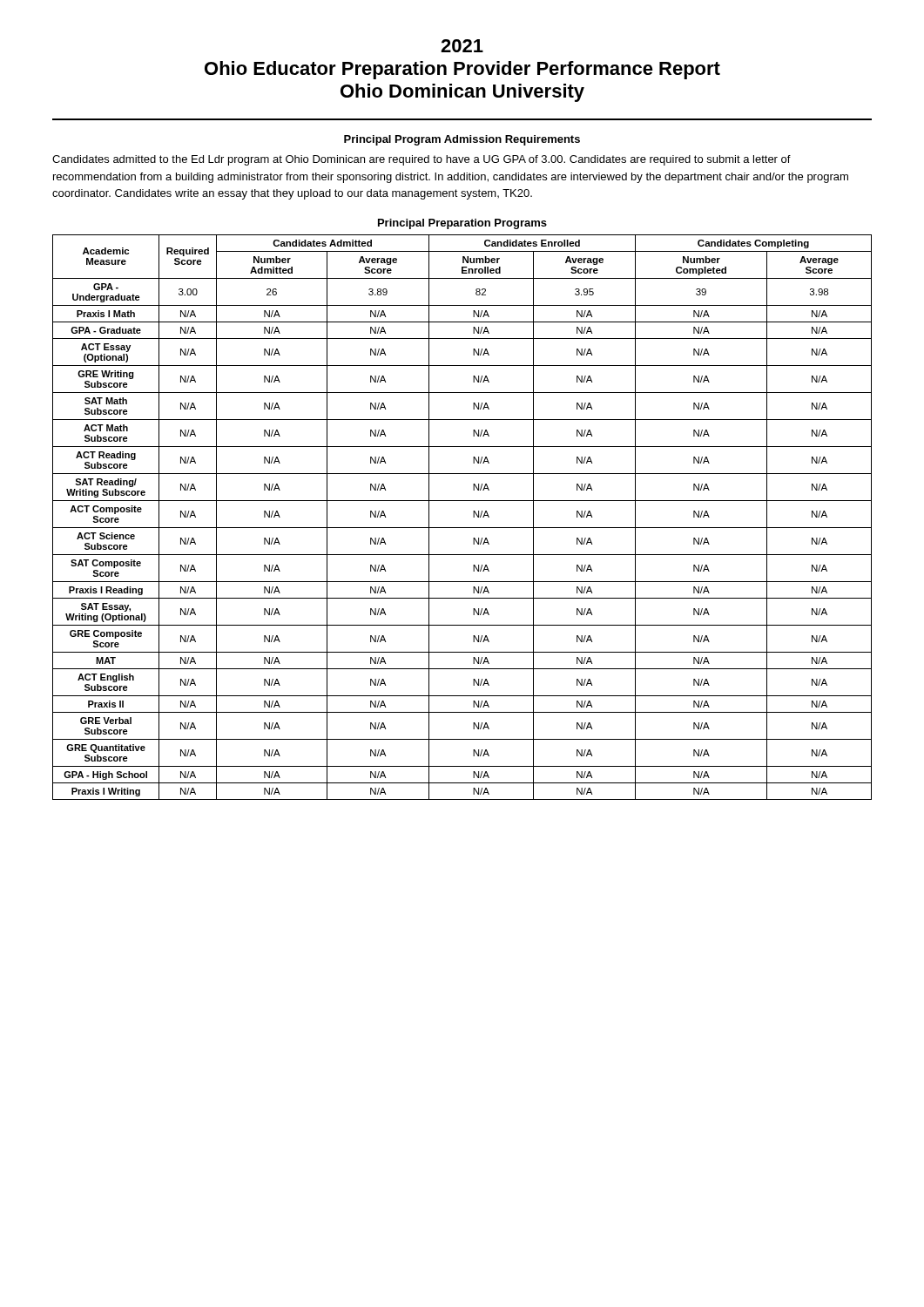Click on the section header that reads "Principal Program Admission Requirements"

tap(462, 139)
